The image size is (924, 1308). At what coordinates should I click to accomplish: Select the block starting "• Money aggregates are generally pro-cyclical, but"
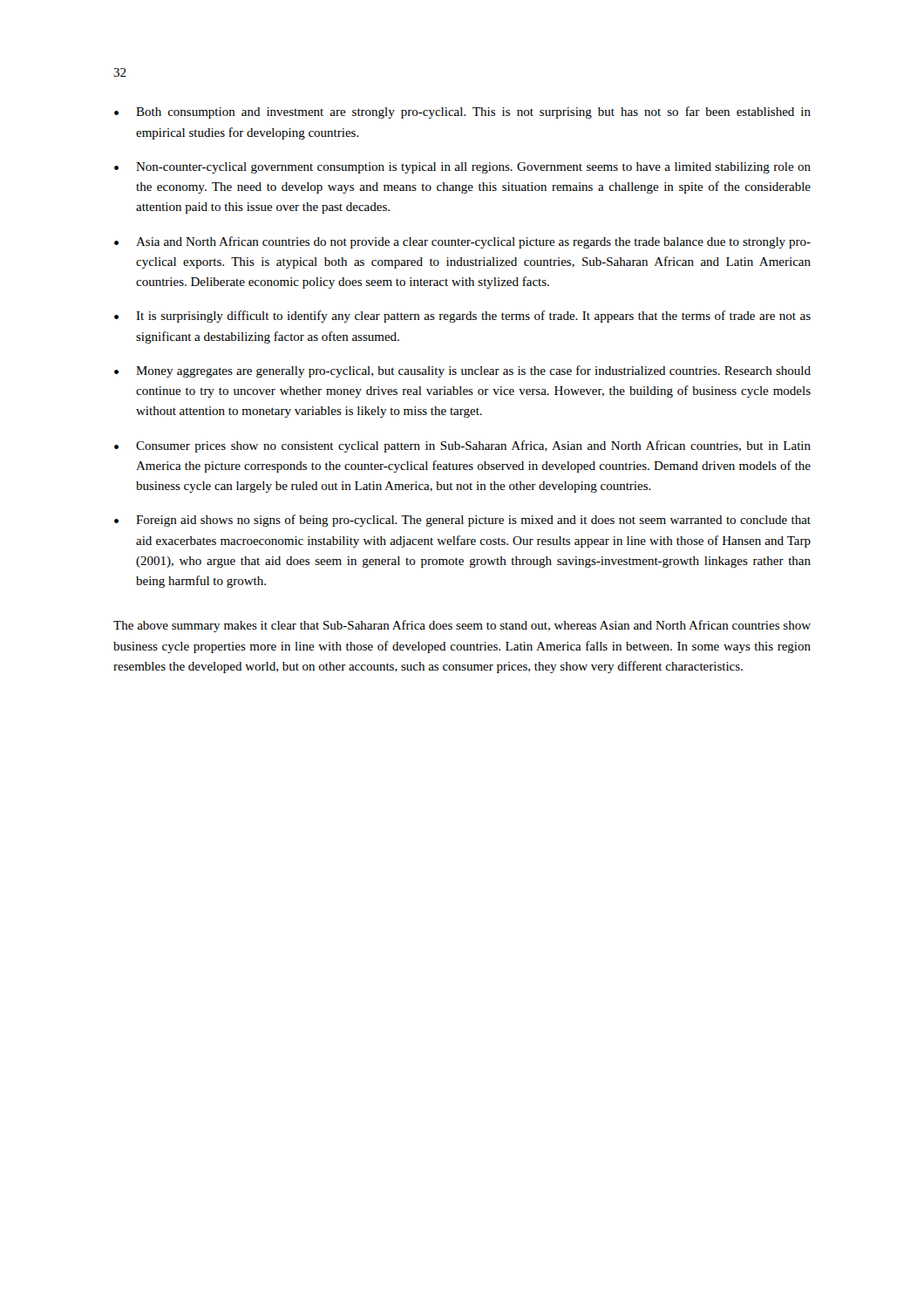click(462, 391)
